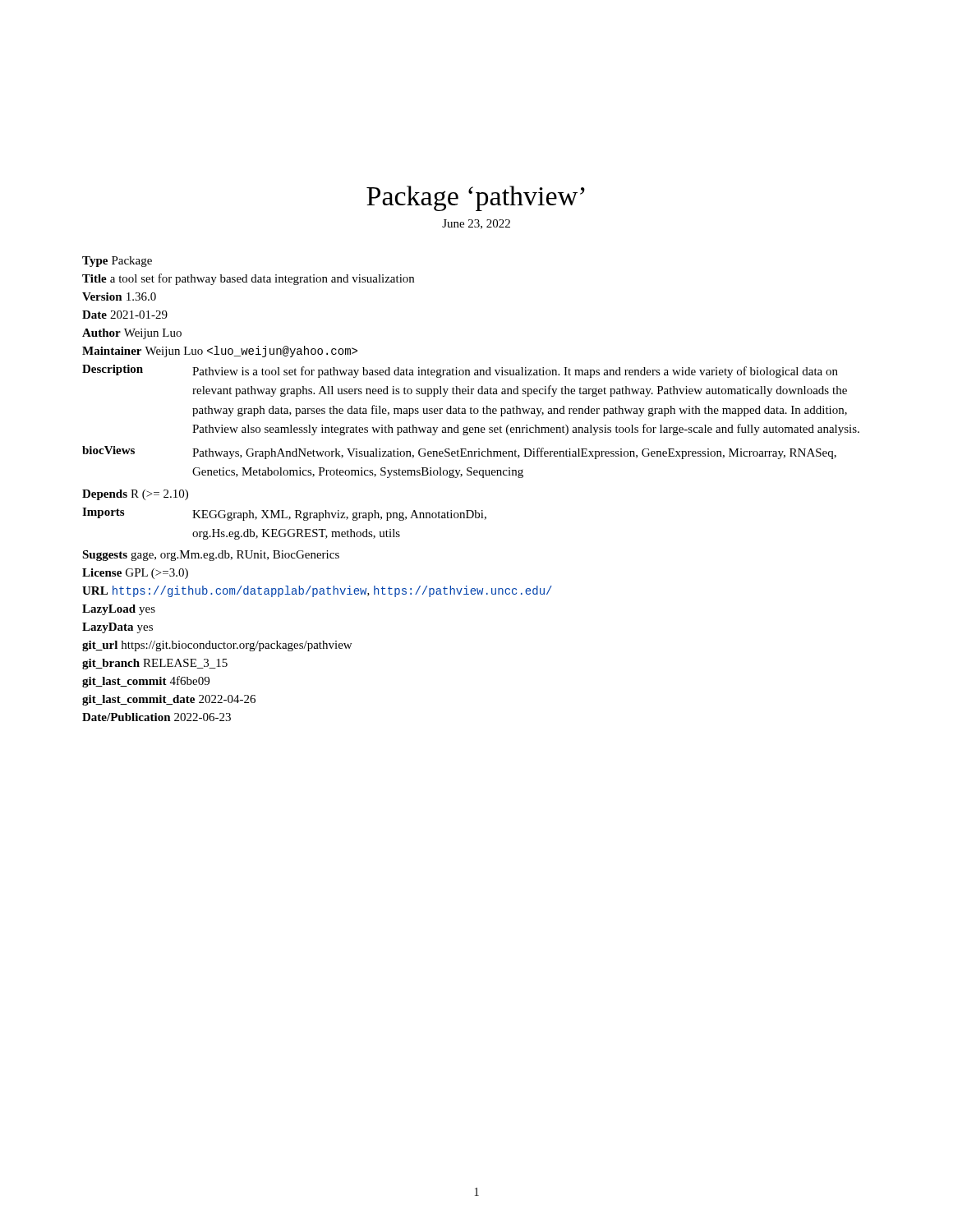Click where it says "Package ‘pathview’"
Image resolution: width=953 pixels, height=1232 pixels.
476,196
